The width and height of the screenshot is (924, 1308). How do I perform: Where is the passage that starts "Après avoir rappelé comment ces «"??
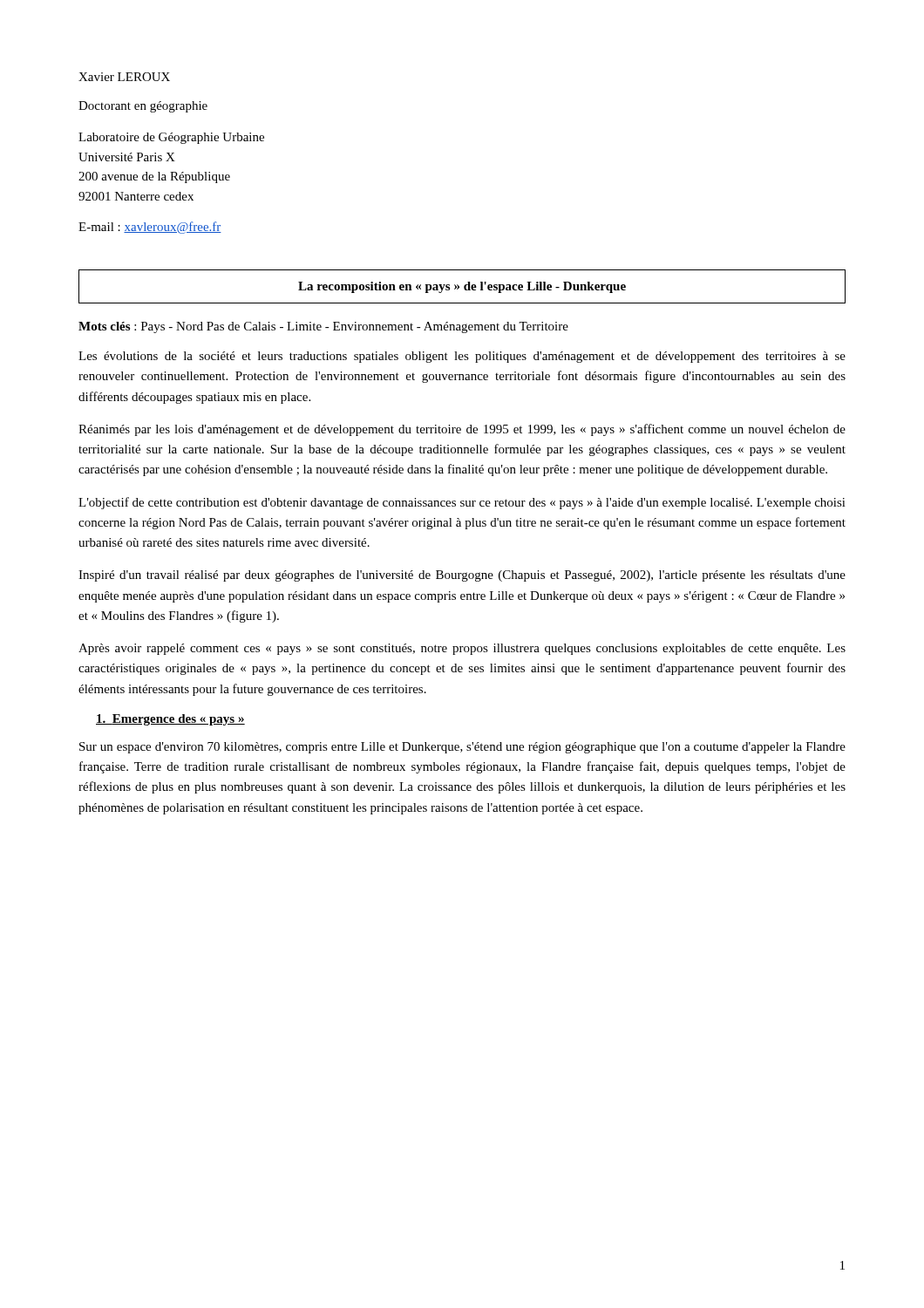point(462,668)
